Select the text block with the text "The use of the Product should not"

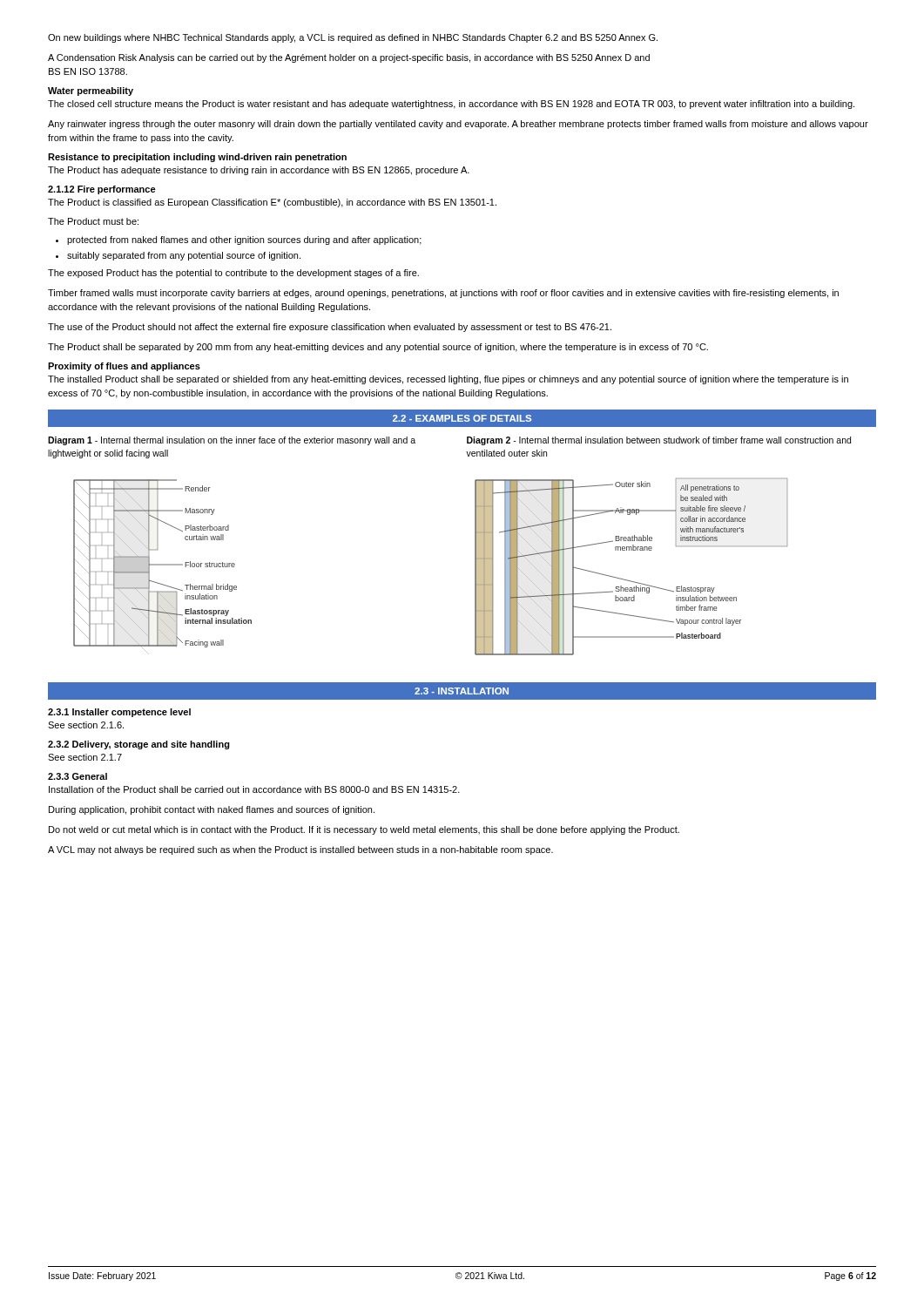[x=462, y=328]
